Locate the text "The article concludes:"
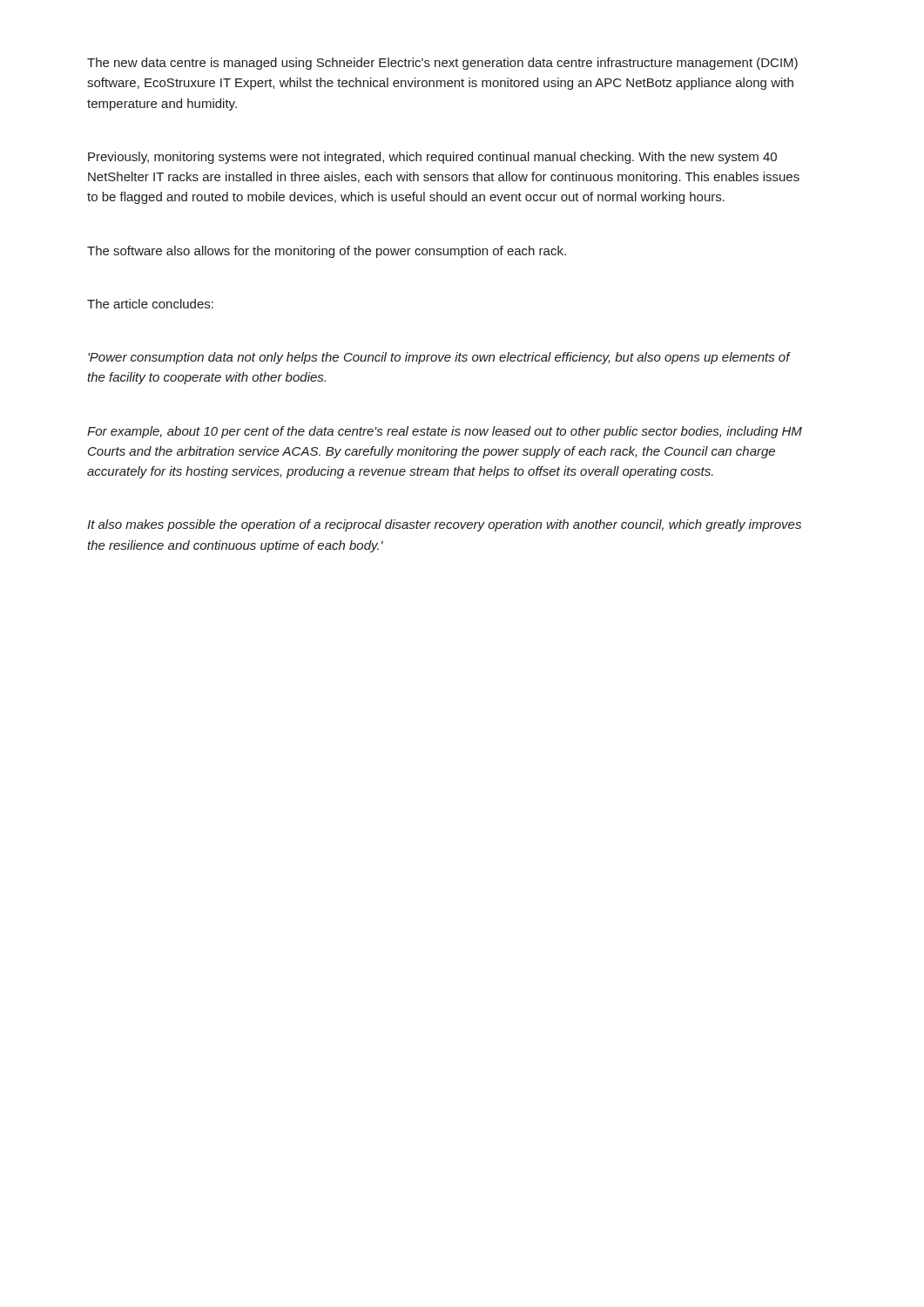The image size is (924, 1307). pos(151,303)
